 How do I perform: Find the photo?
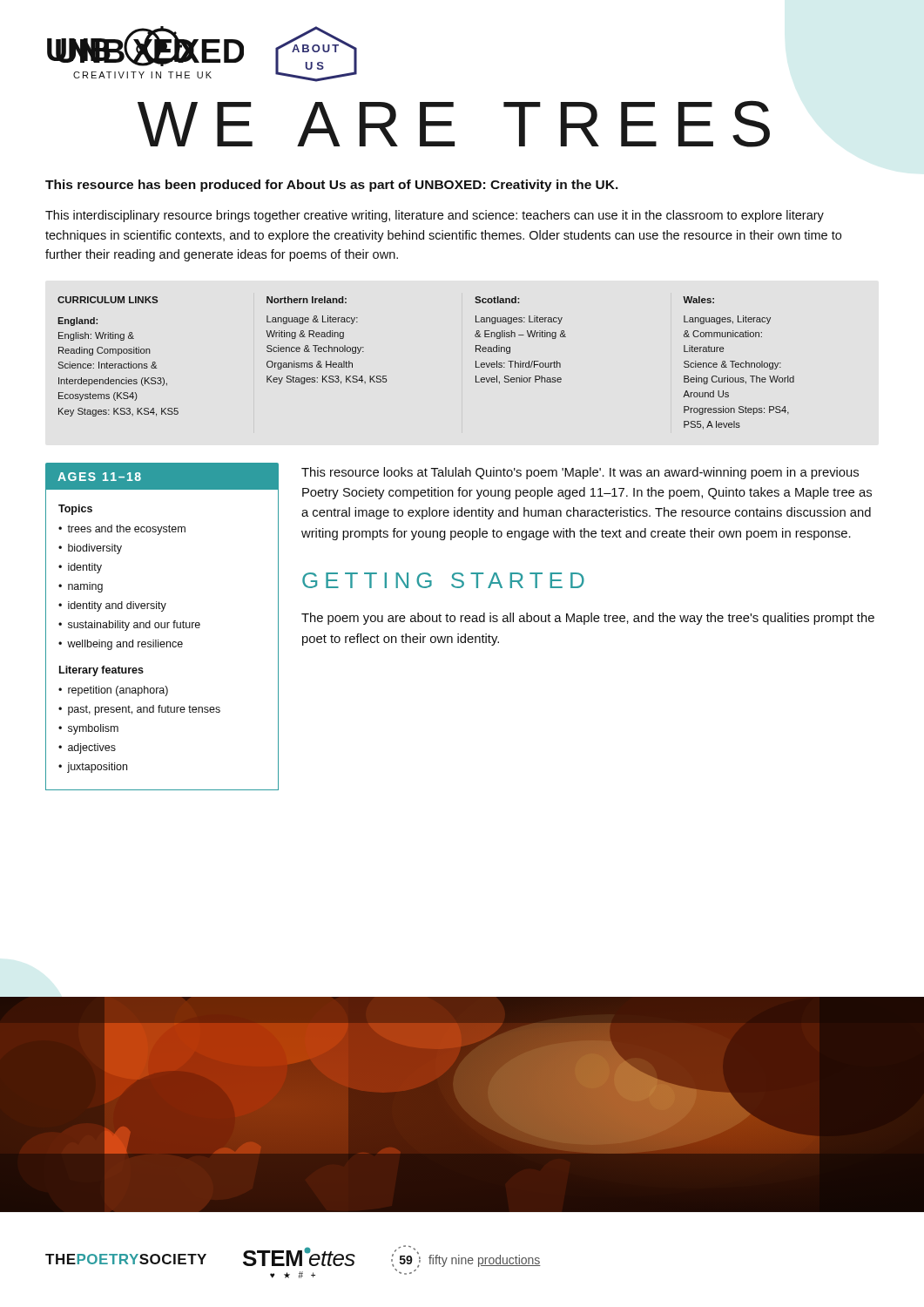tap(462, 1105)
